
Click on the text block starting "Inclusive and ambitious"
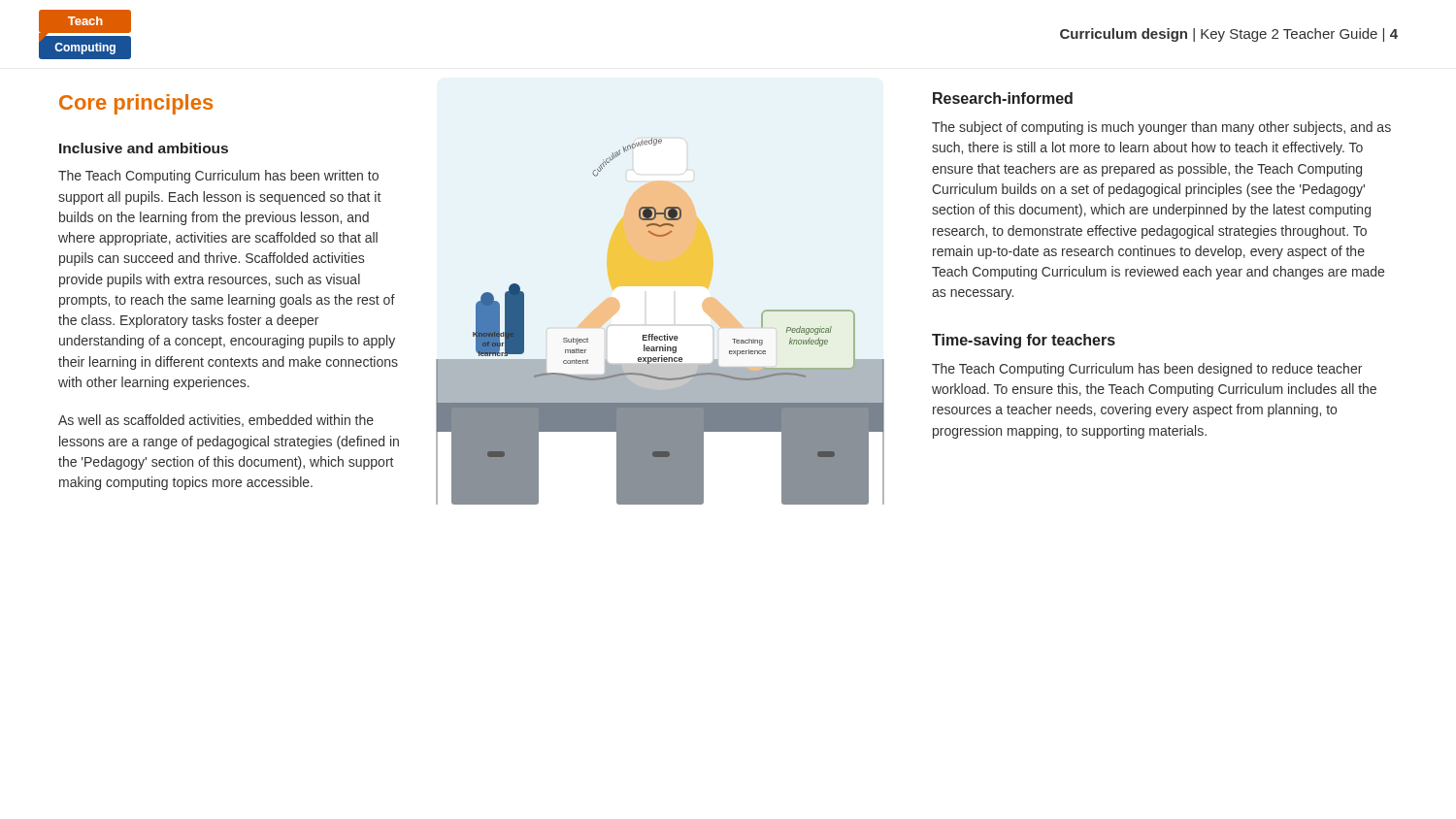tap(143, 148)
